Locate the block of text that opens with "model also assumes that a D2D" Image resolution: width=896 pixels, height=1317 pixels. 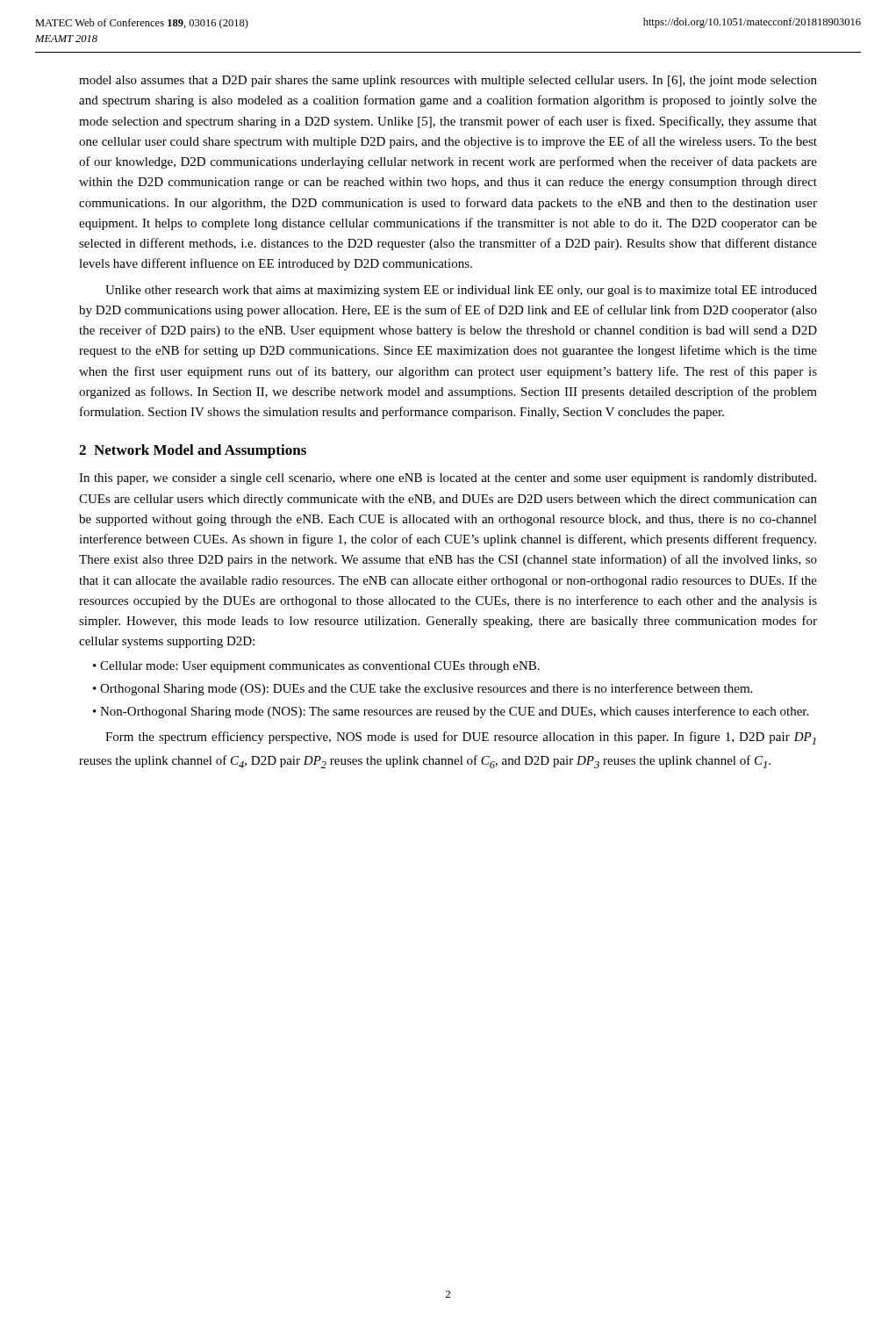point(448,172)
